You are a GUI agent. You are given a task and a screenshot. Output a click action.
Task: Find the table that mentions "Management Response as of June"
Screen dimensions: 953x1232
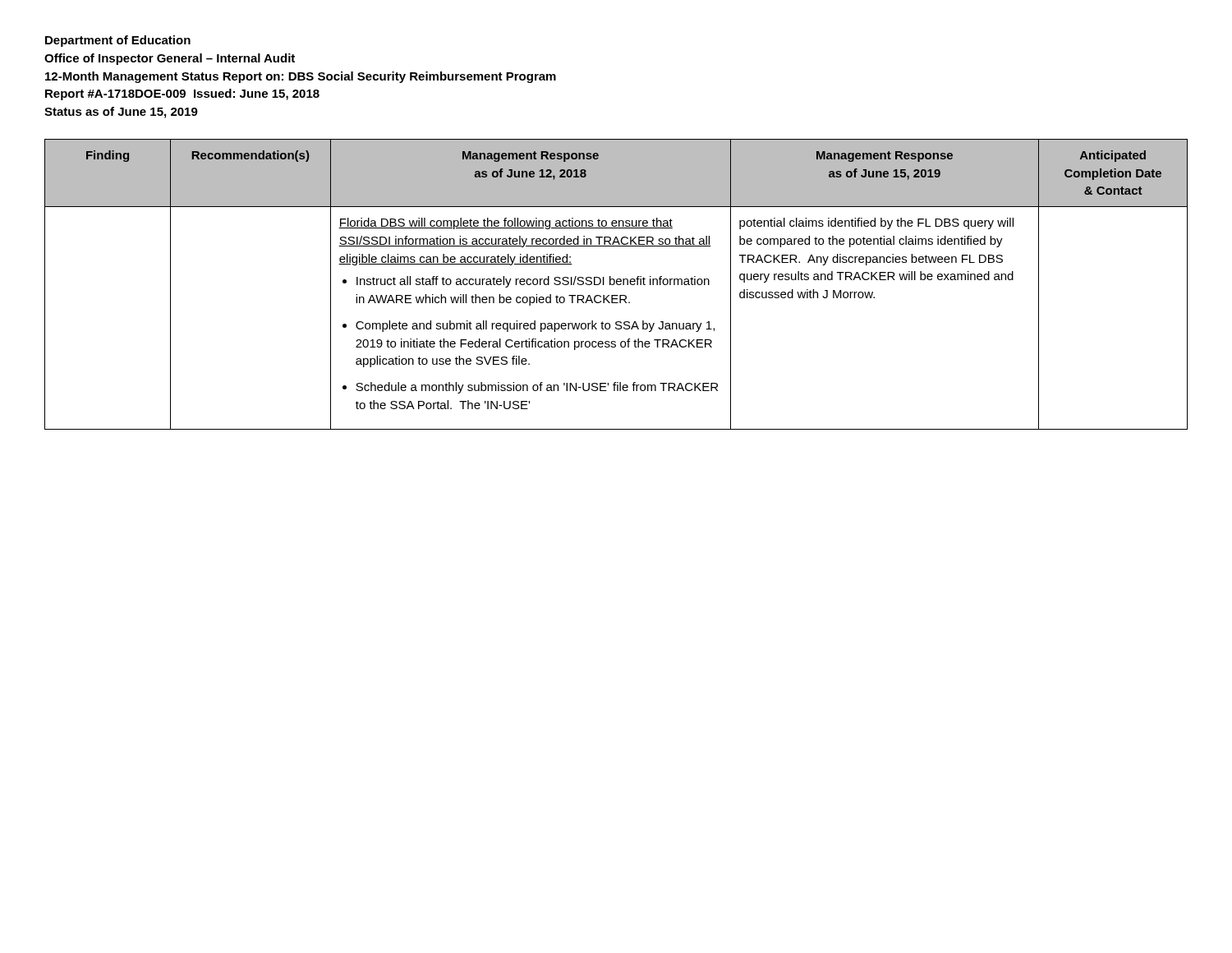pos(616,284)
